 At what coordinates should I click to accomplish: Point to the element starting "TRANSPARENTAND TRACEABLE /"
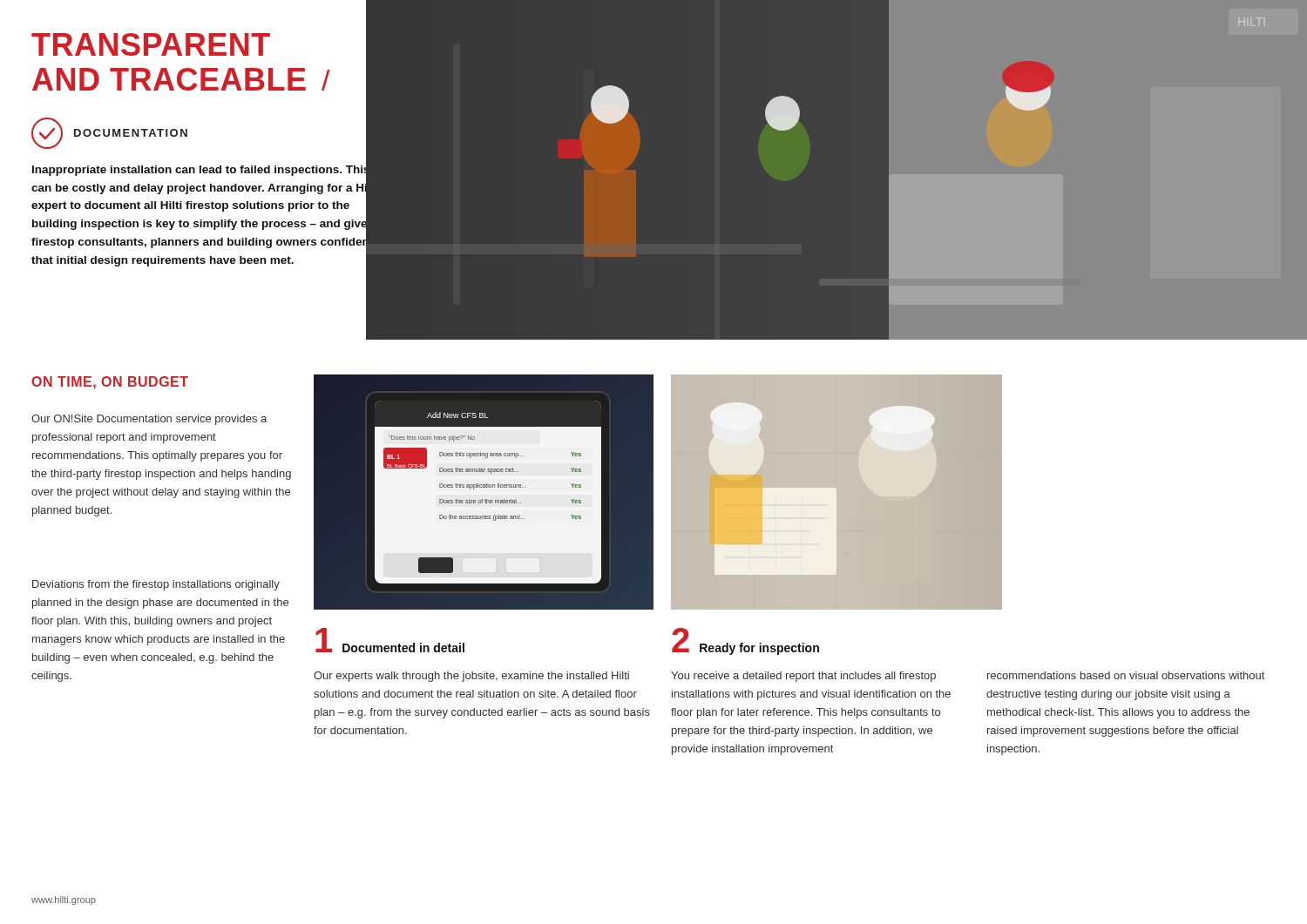(209, 63)
